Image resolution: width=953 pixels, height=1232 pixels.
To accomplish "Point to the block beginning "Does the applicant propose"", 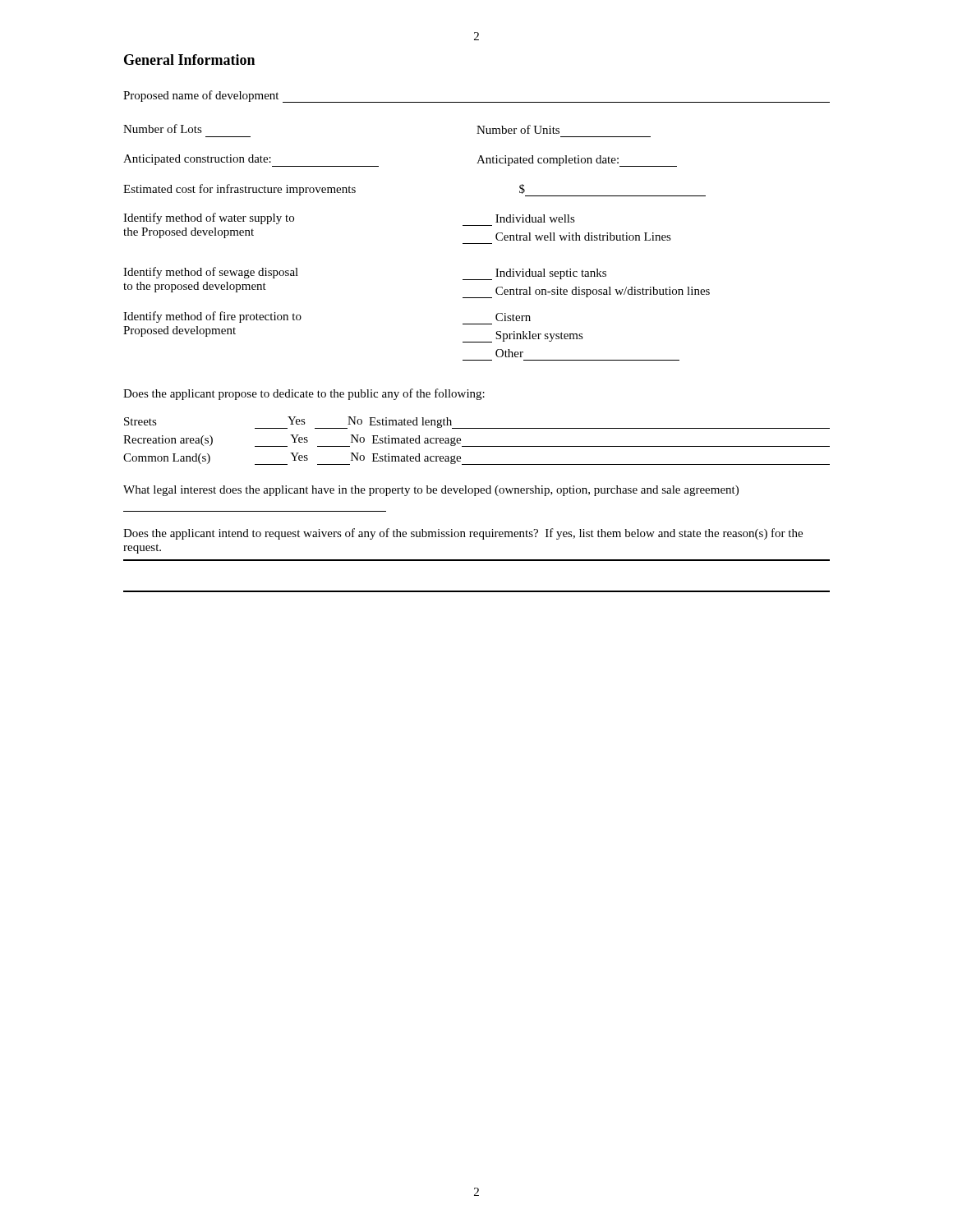I will point(304,393).
